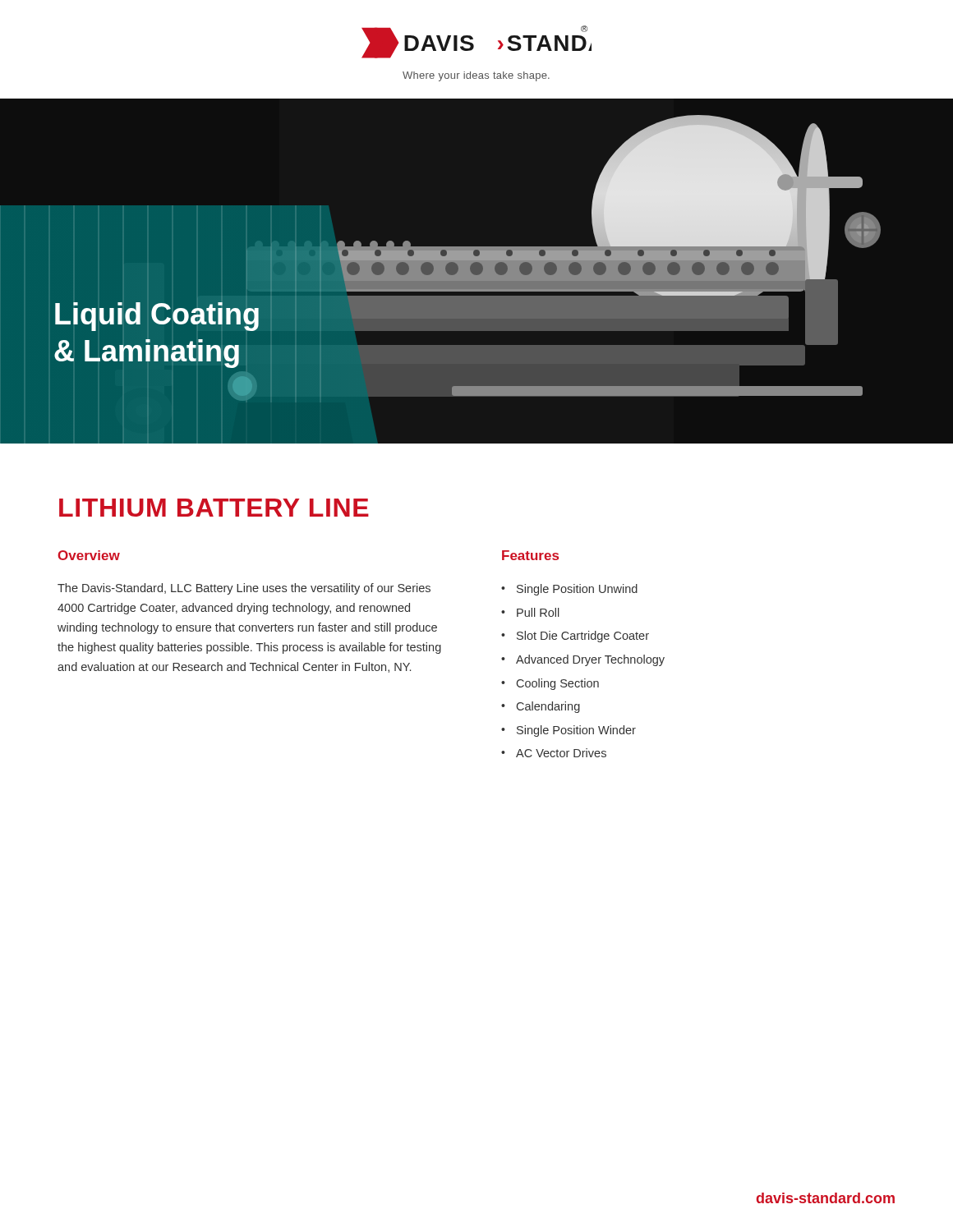This screenshot has width=953, height=1232.
Task: Locate the text block starting "The Davis-Standard, LLC Battery Line"
Action: point(255,628)
